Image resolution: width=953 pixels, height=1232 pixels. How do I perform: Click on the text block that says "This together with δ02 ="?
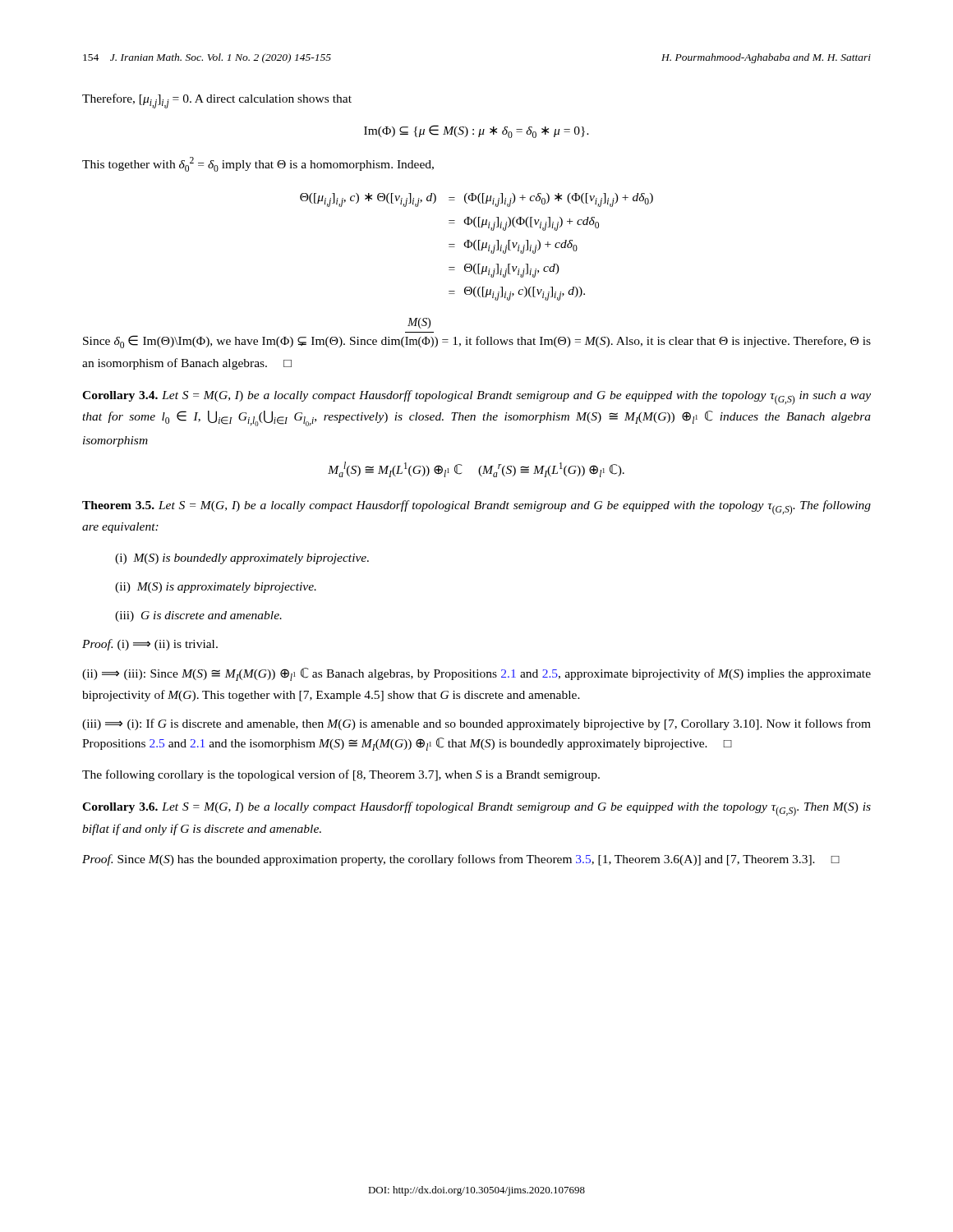pyautogui.click(x=258, y=164)
